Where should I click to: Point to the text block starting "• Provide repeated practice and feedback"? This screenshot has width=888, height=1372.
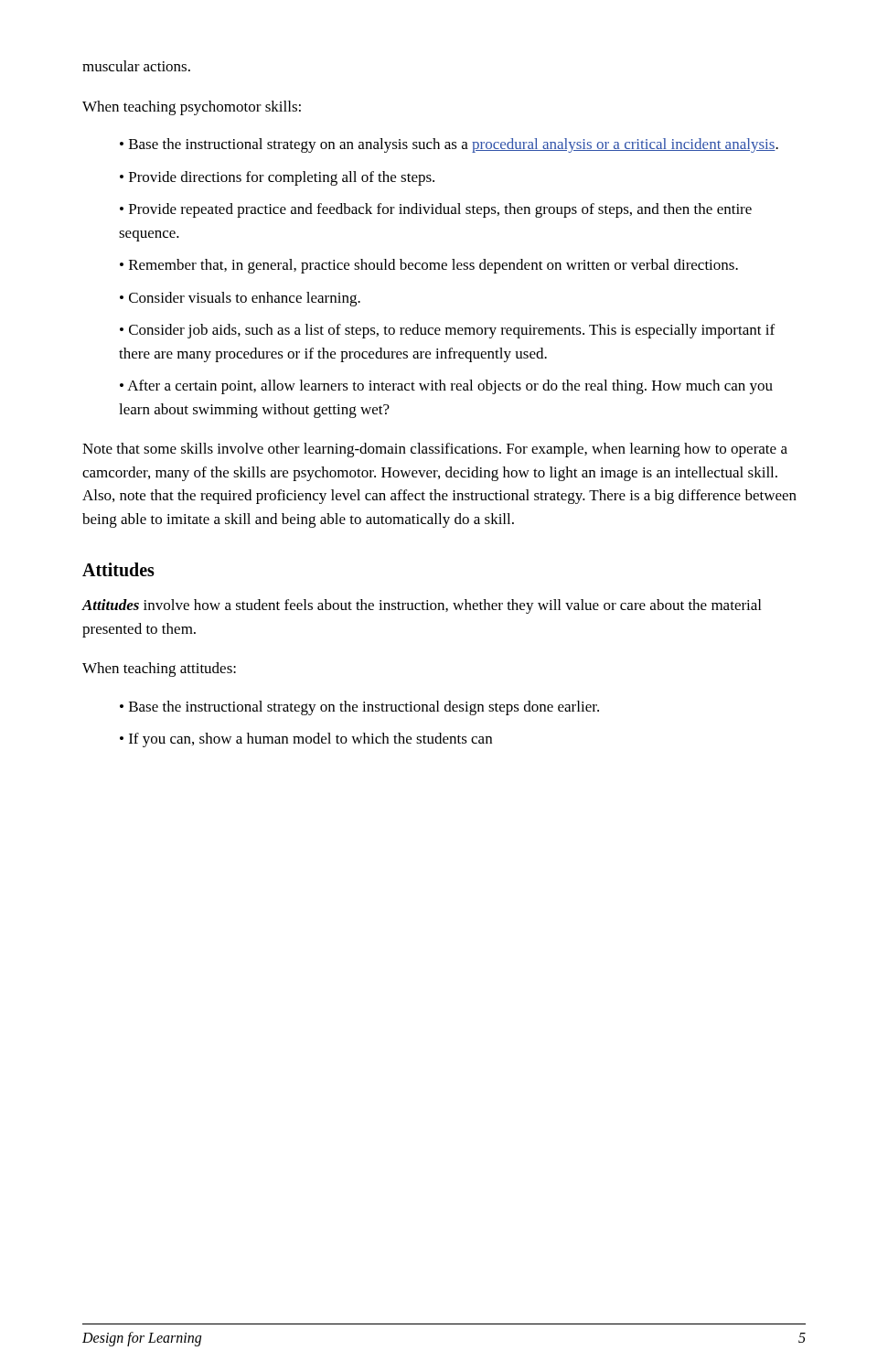coord(435,221)
